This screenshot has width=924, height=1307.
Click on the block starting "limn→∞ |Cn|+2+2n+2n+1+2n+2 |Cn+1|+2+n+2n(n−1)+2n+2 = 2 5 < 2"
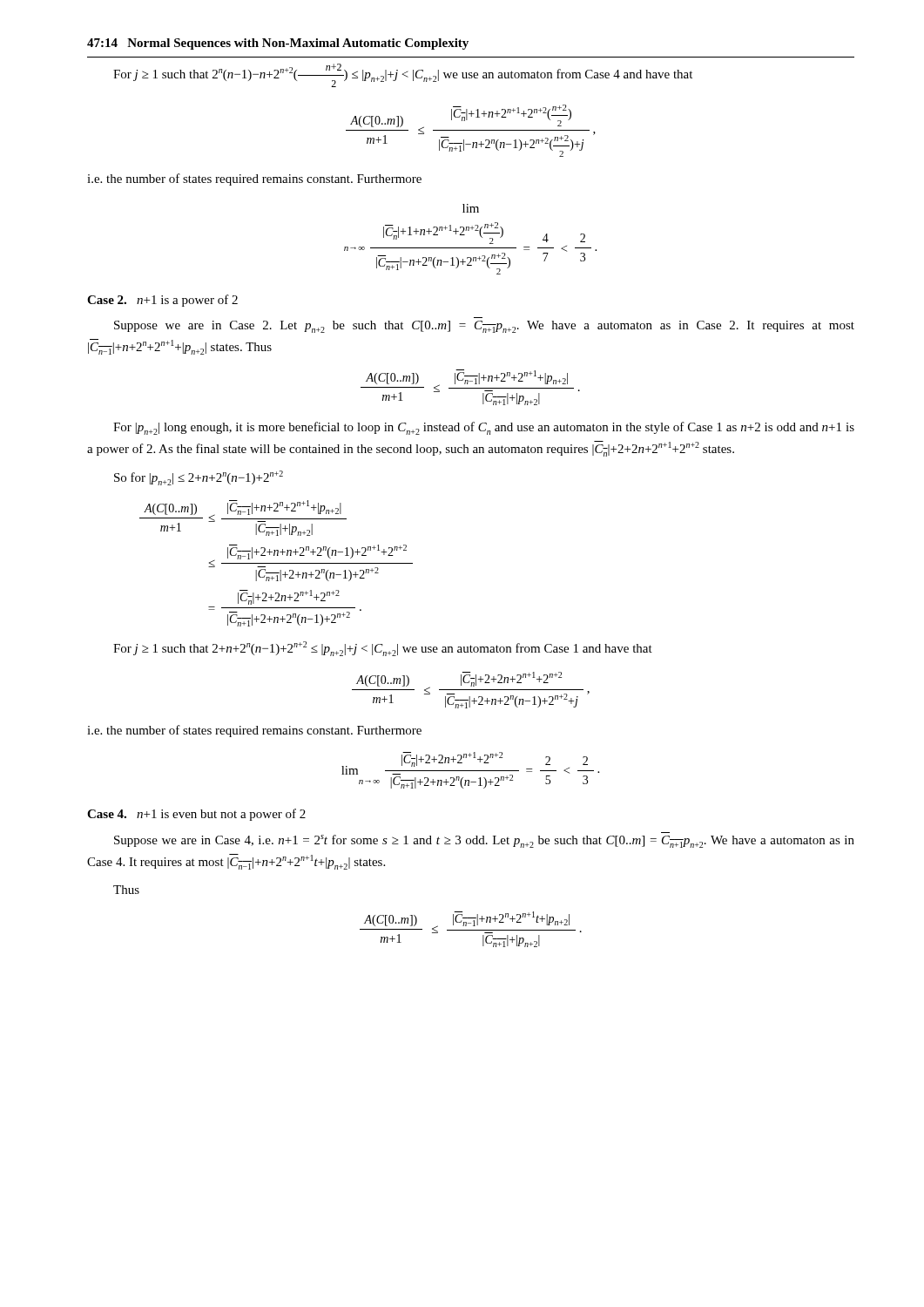click(x=471, y=770)
